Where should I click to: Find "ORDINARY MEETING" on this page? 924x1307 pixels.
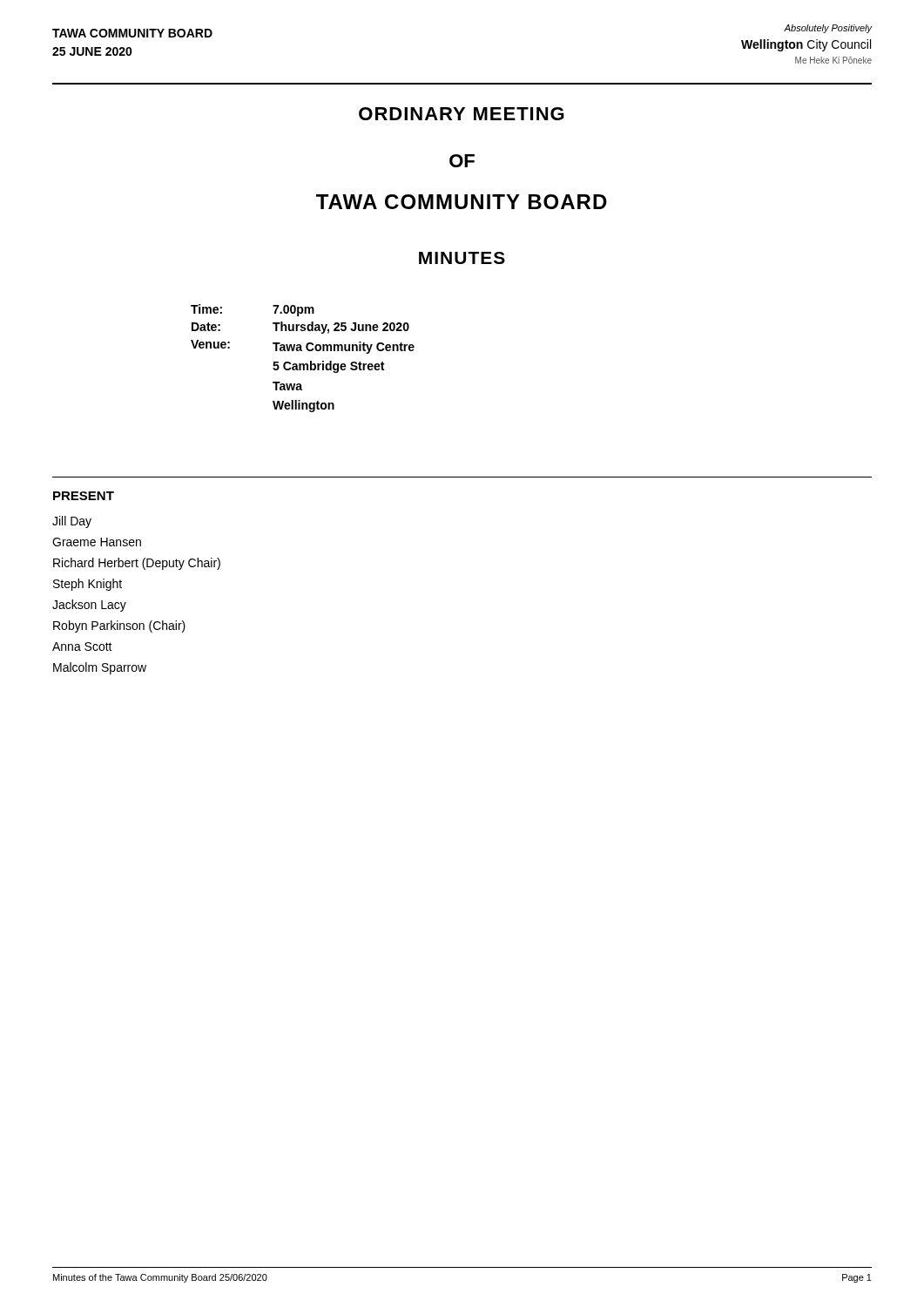click(462, 114)
